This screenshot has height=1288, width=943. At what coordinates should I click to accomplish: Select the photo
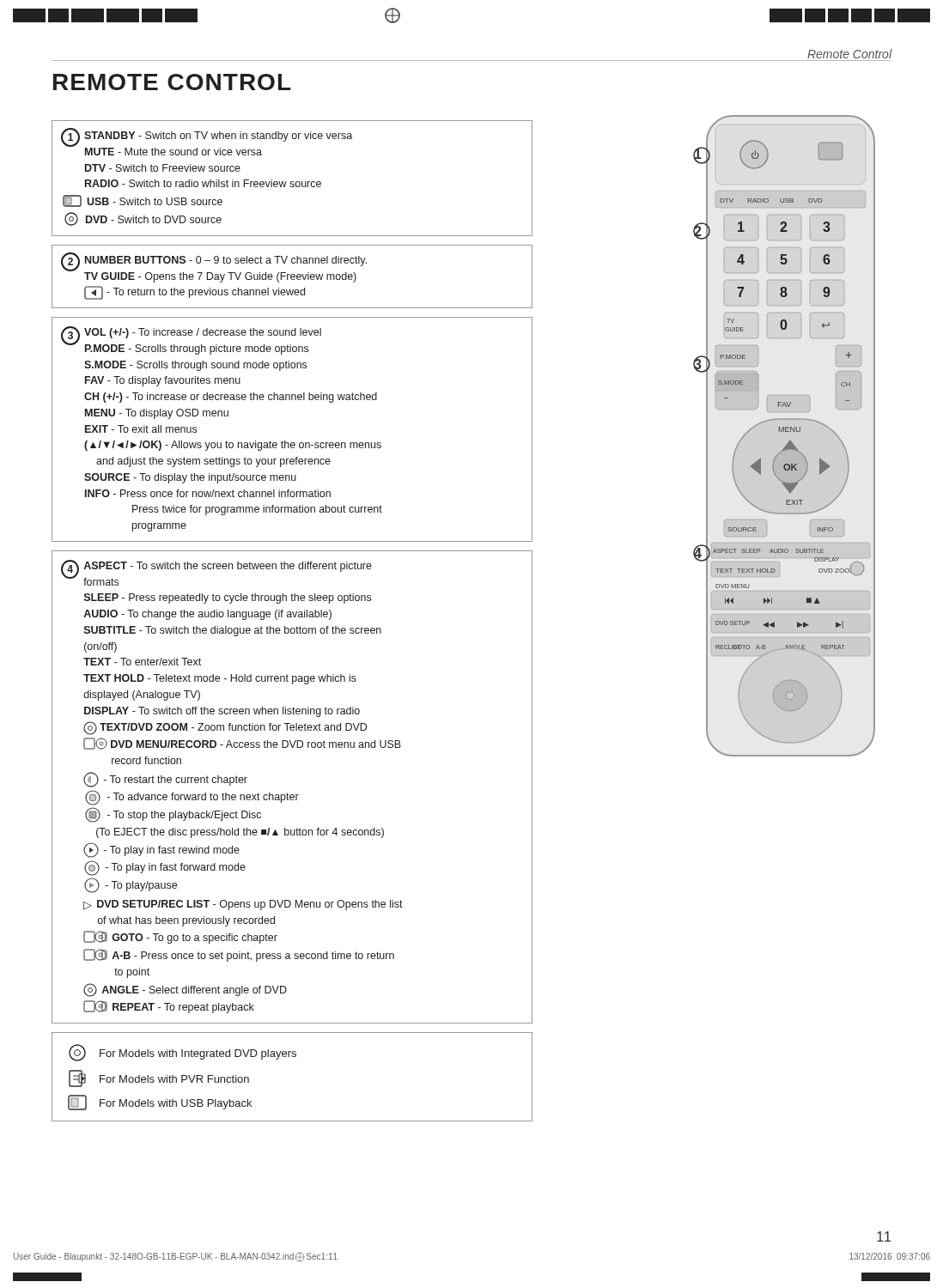click(x=791, y=448)
